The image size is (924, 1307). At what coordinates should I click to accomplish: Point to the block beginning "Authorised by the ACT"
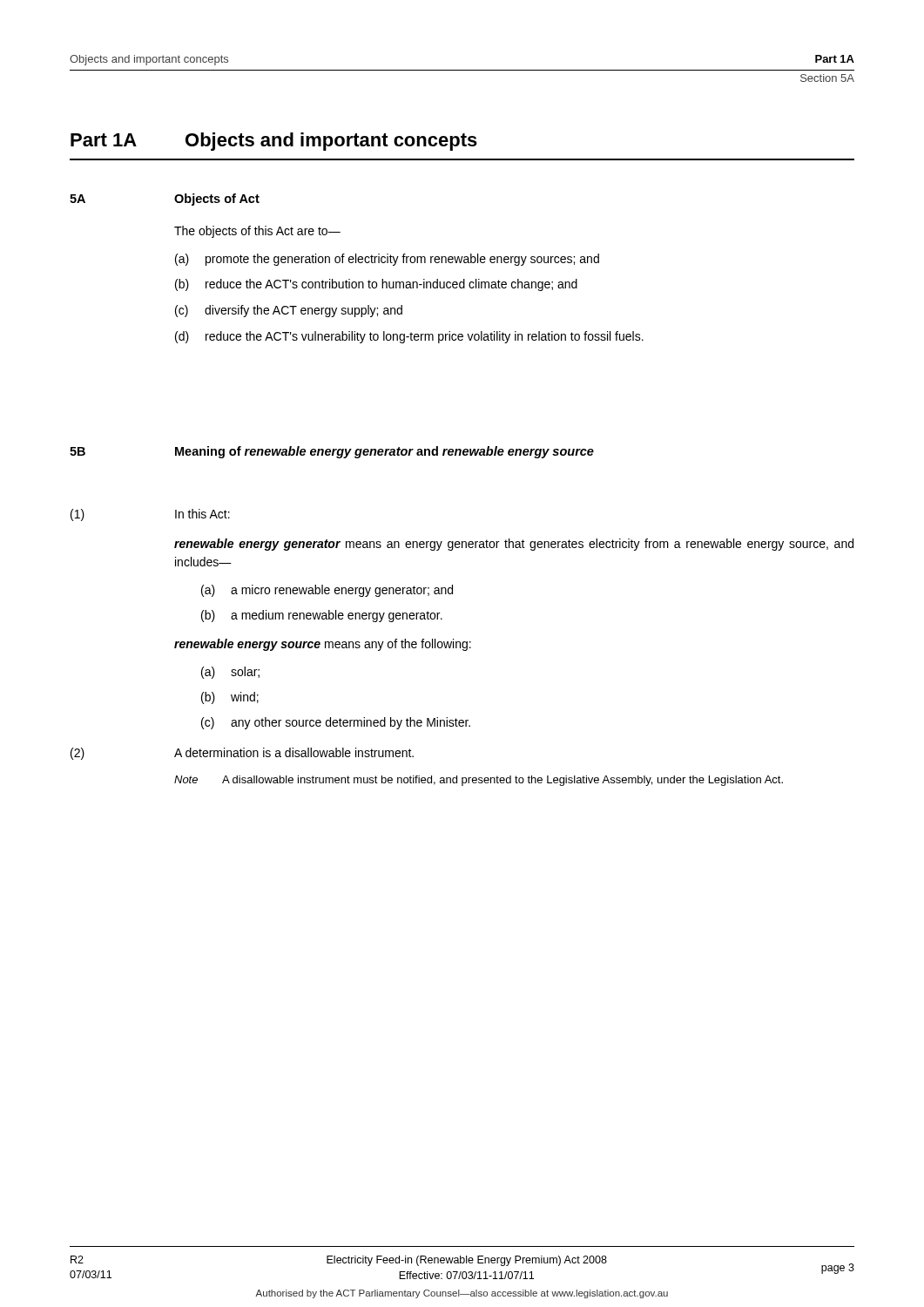coord(462,1293)
